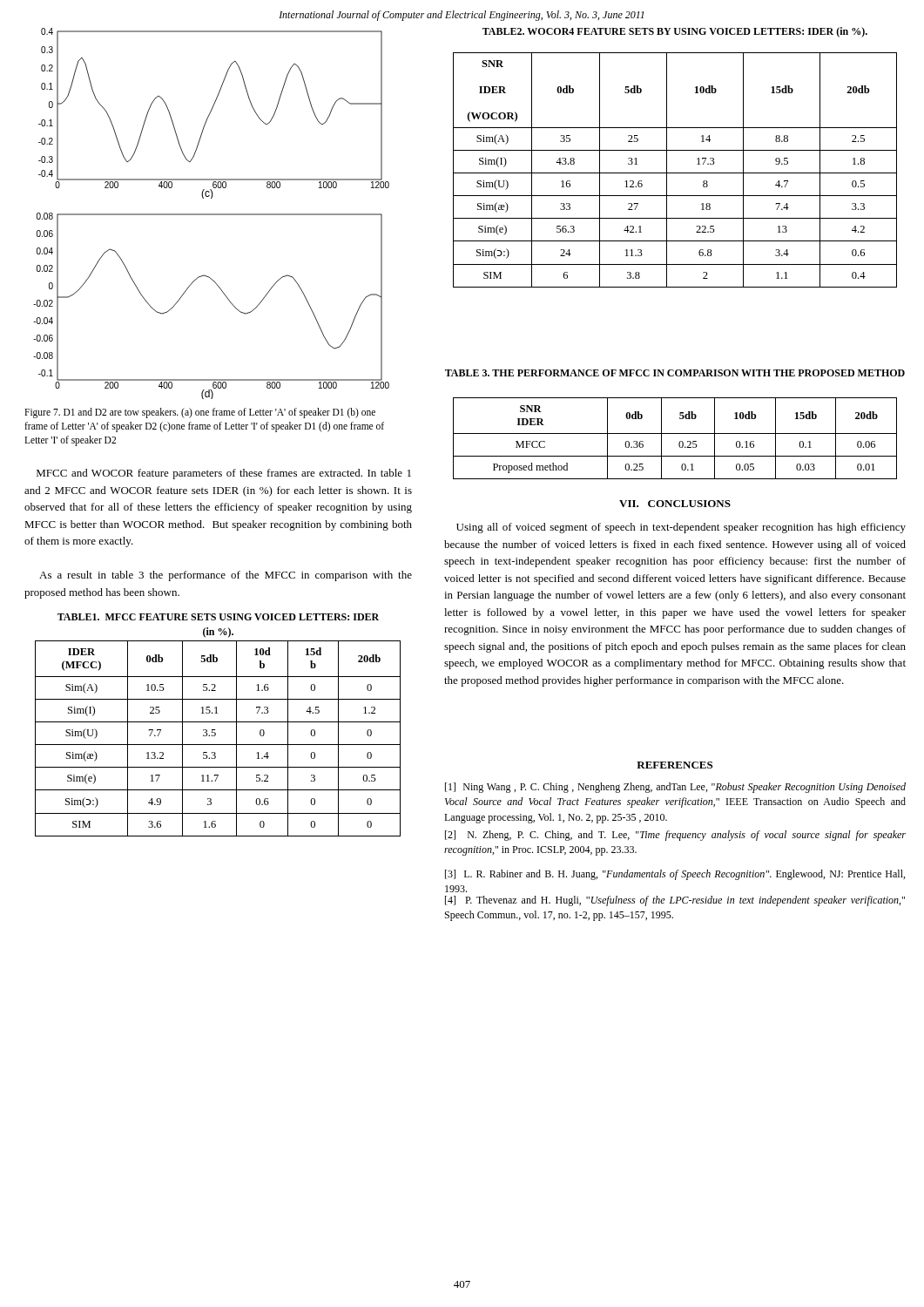The width and height of the screenshot is (924, 1307).
Task: Find the caption on this page that starts "TABLE2. WOCOR4 FEATURE SETS BY USING"
Action: click(675, 31)
